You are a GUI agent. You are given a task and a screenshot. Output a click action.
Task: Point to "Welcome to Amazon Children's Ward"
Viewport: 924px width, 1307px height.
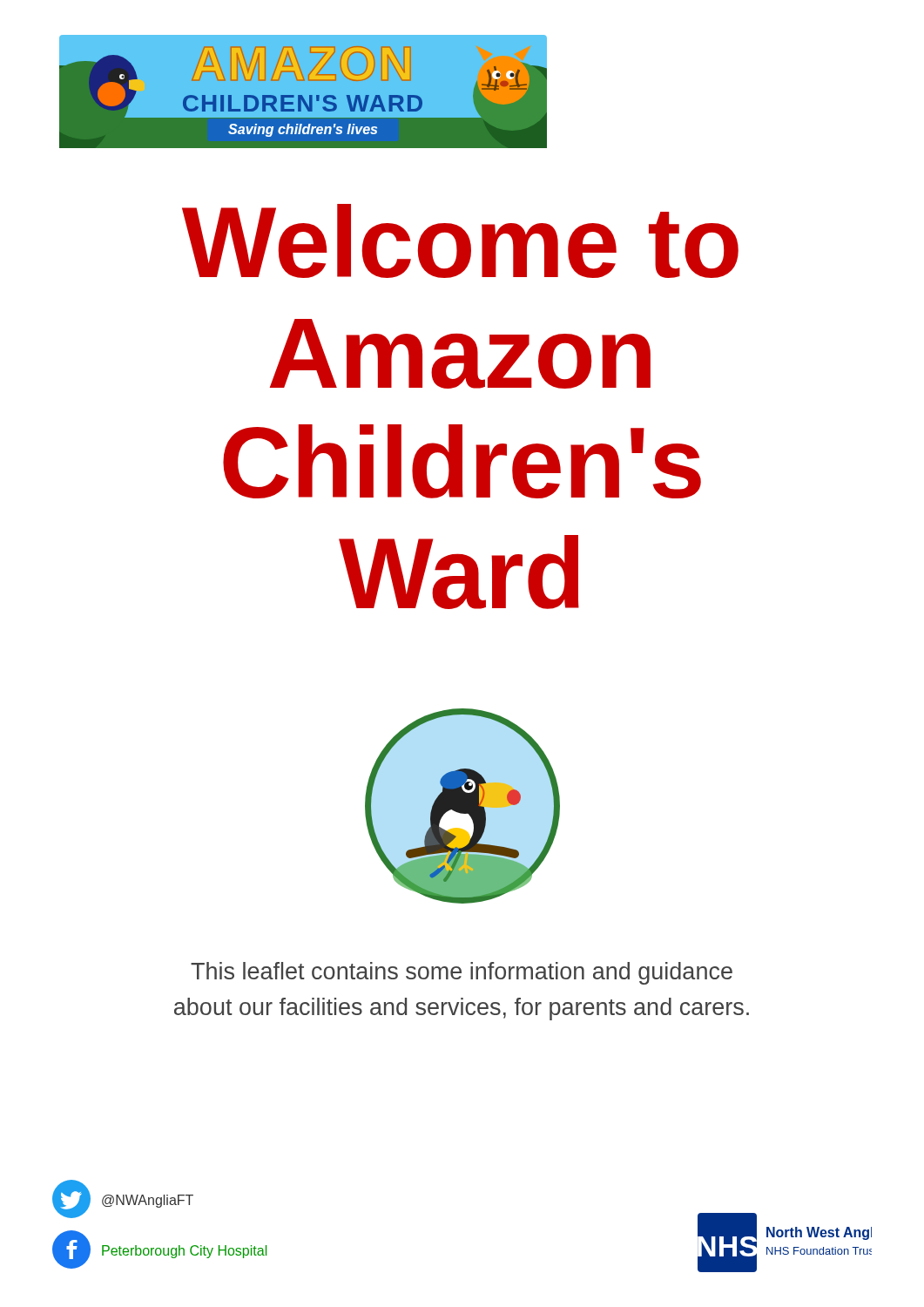click(x=462, y=408)
